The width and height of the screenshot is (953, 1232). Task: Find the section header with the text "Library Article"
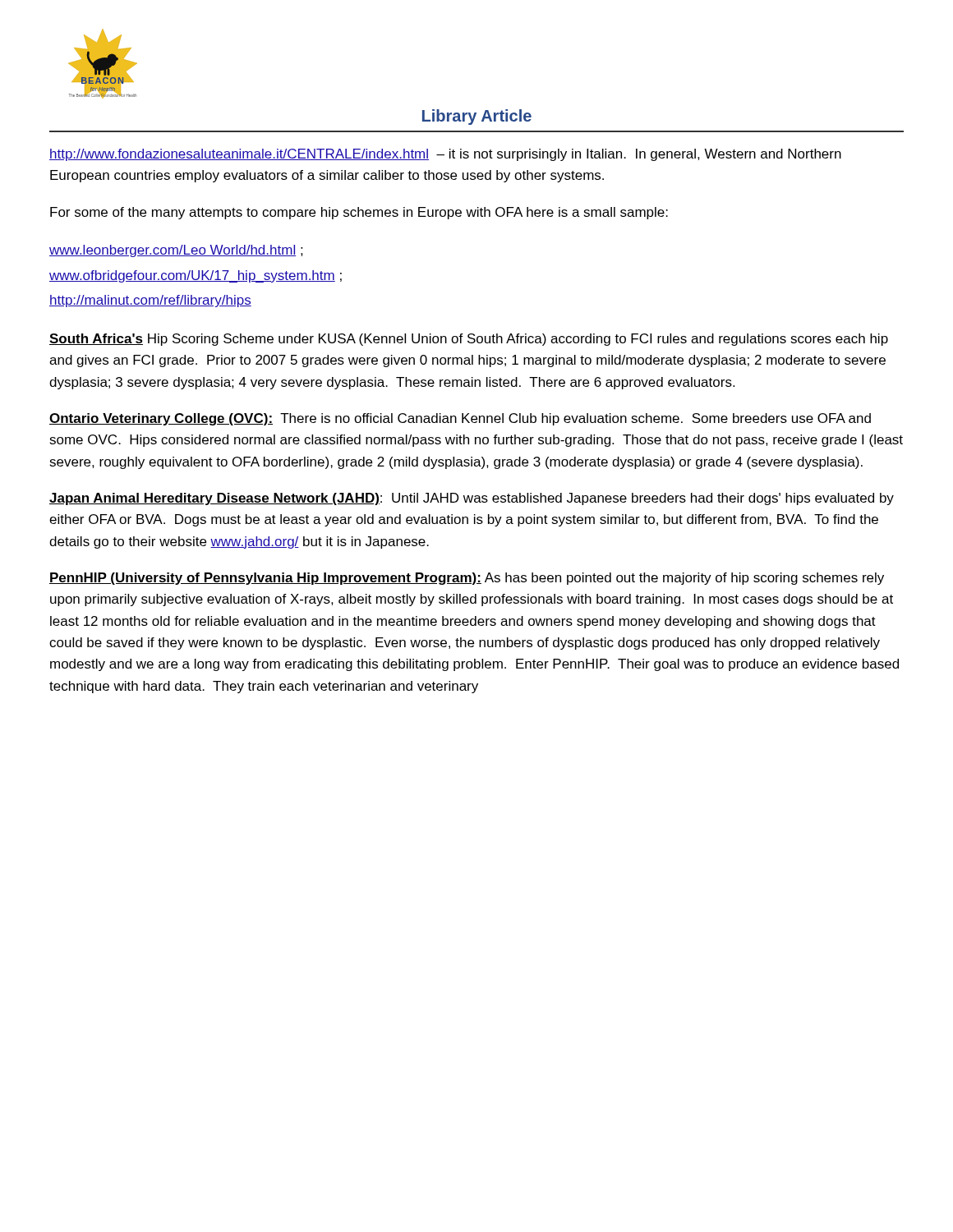click(476, 116)
